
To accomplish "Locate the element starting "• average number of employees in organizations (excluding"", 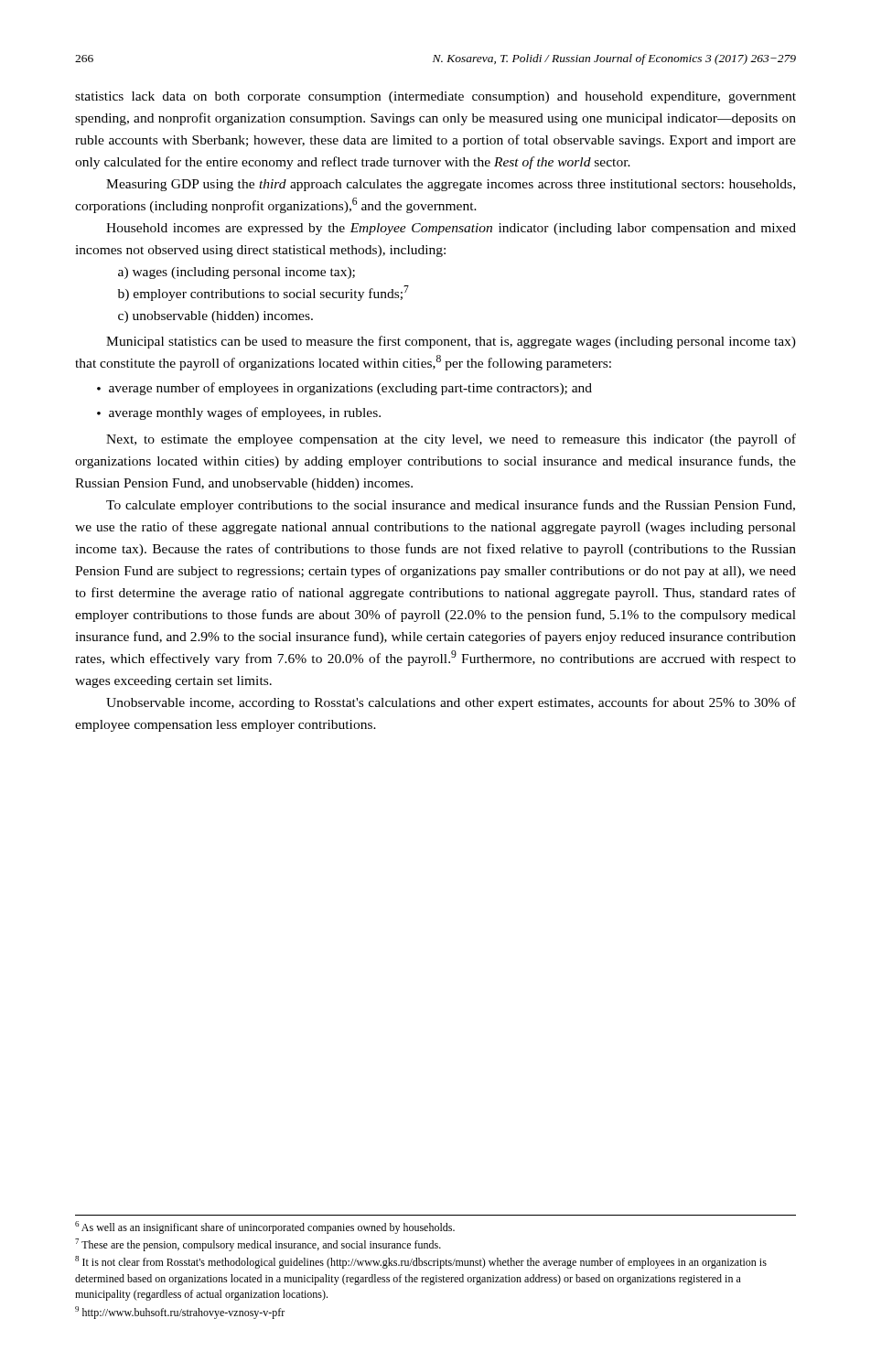I will point(446,388).
